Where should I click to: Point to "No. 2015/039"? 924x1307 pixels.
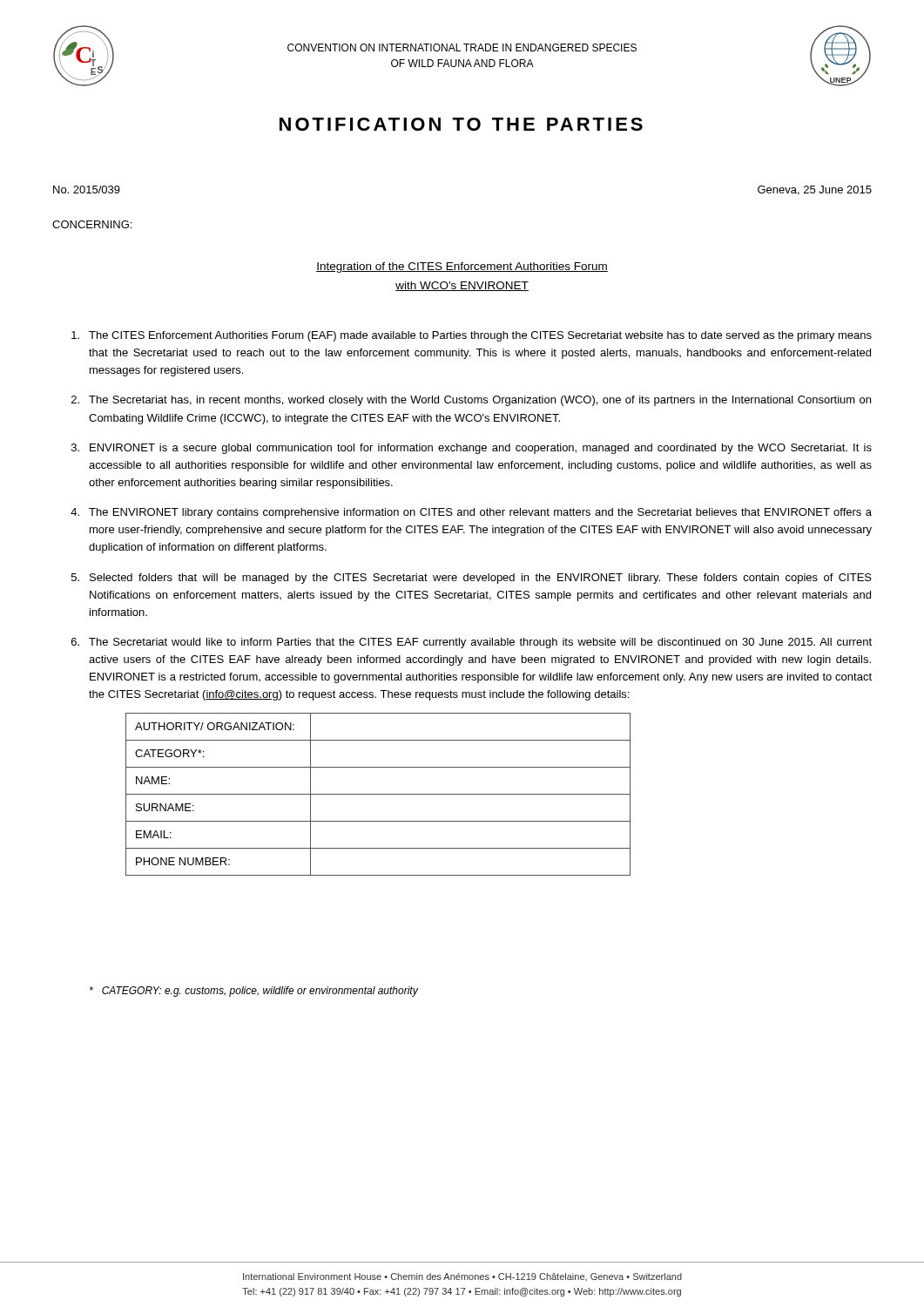tap(86, 190)
